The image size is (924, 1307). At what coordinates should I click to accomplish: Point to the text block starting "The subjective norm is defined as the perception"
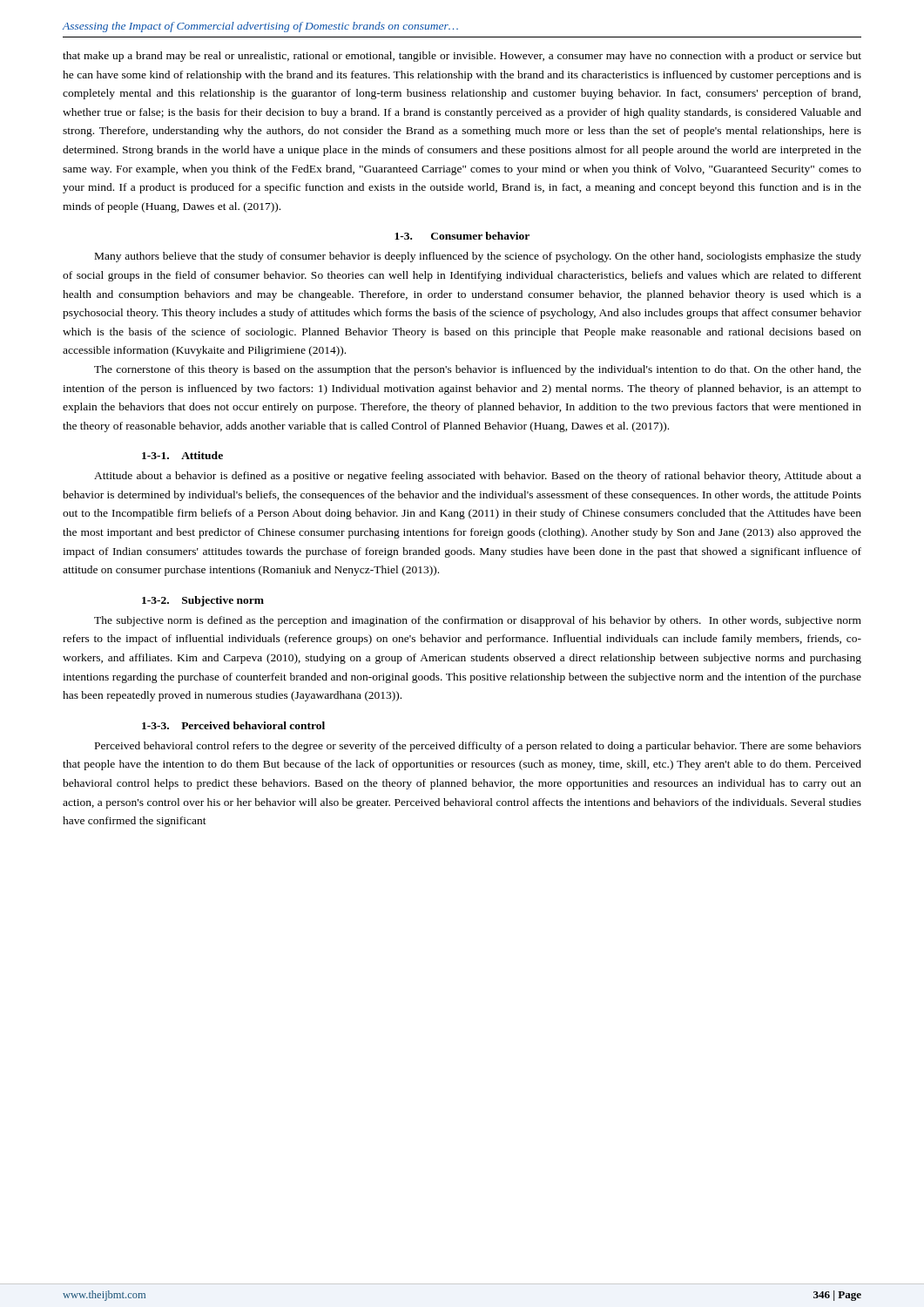[x=462, y=657]
